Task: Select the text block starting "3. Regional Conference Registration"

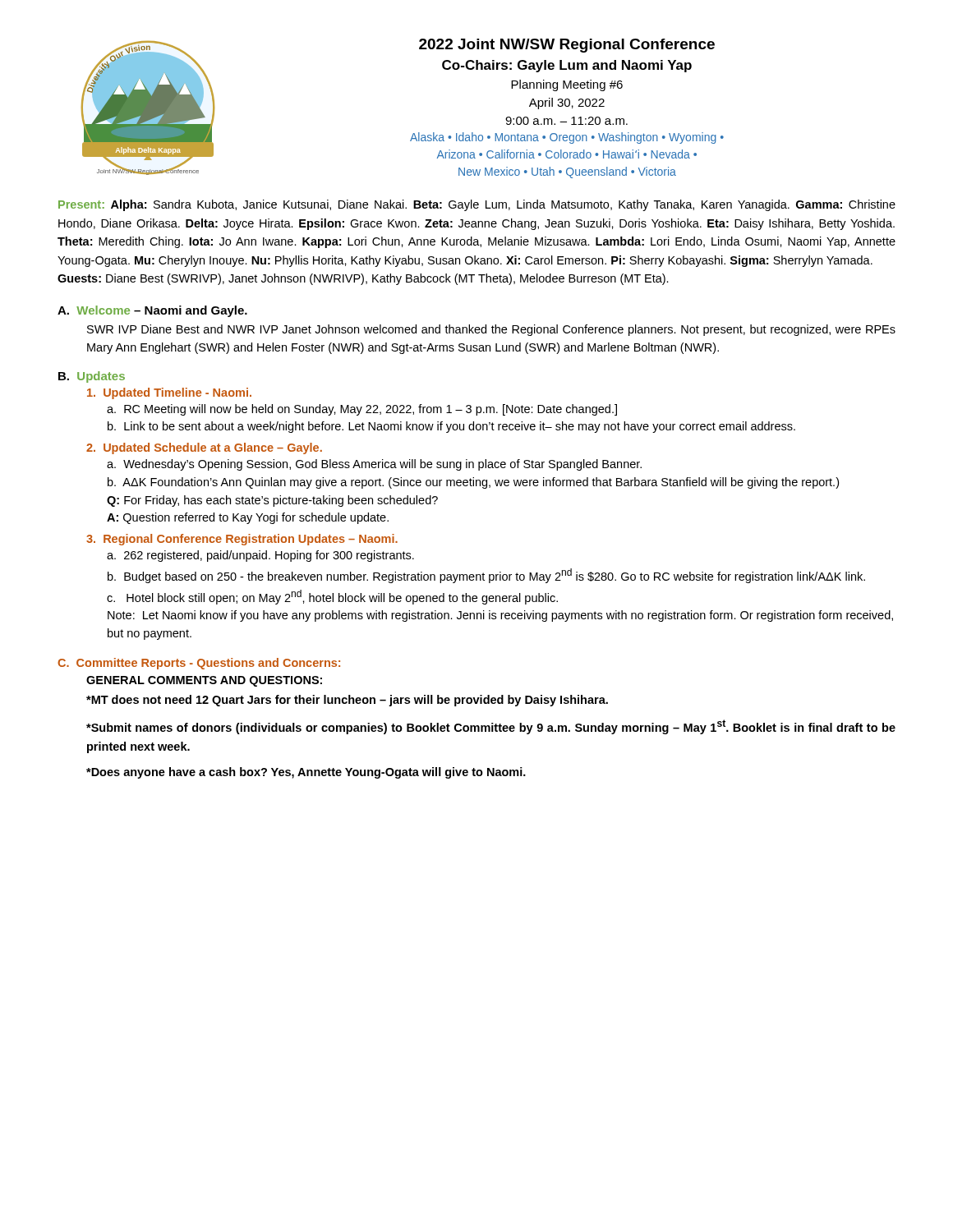Action: click(242, 539)
